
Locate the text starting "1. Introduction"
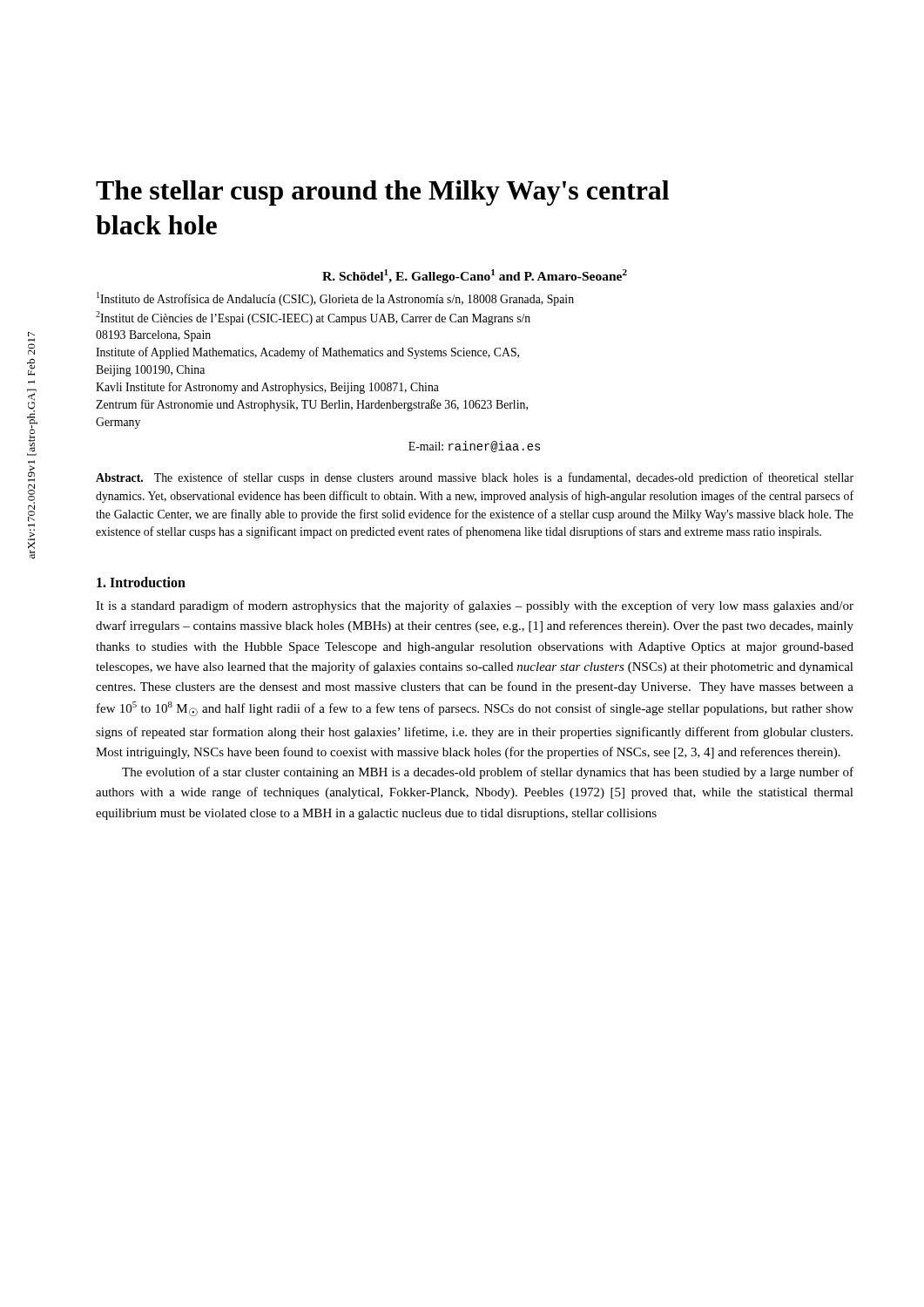[141, 583]
